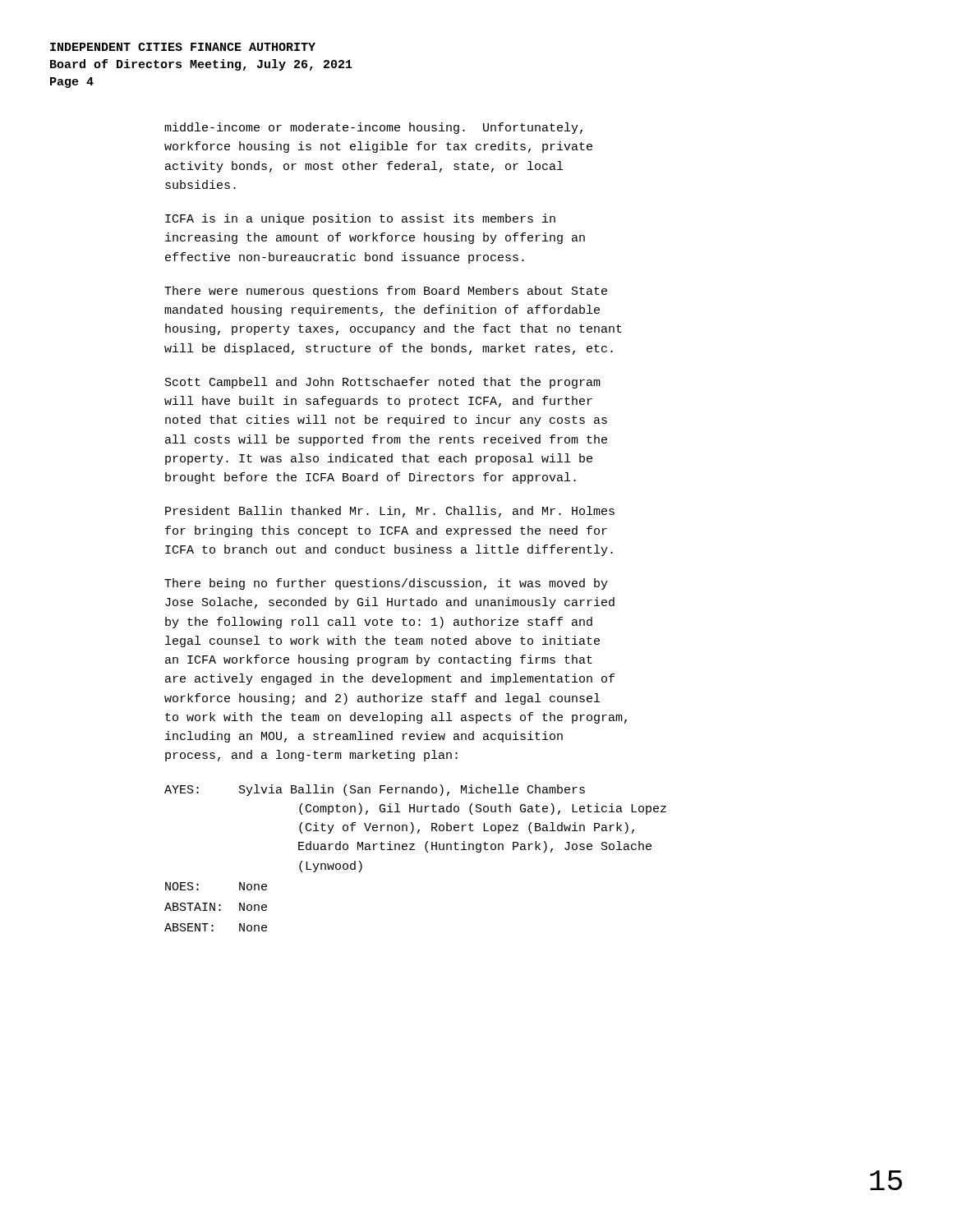Locate the text block that reads "There were numerous questions from Board Members"

point(394,320)
